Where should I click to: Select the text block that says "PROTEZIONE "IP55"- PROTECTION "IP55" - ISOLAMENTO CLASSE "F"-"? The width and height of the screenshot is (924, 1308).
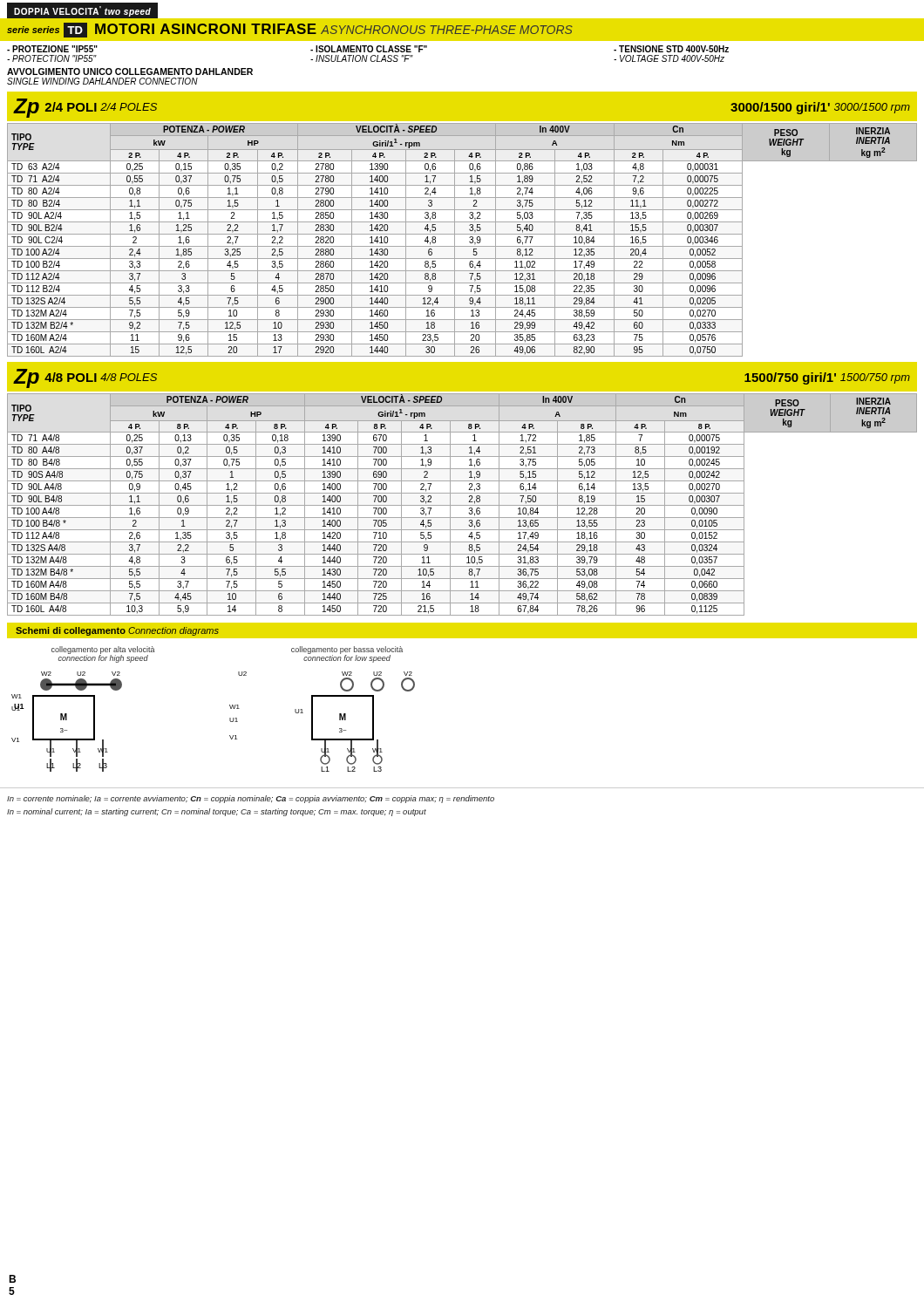click(368, 49)
